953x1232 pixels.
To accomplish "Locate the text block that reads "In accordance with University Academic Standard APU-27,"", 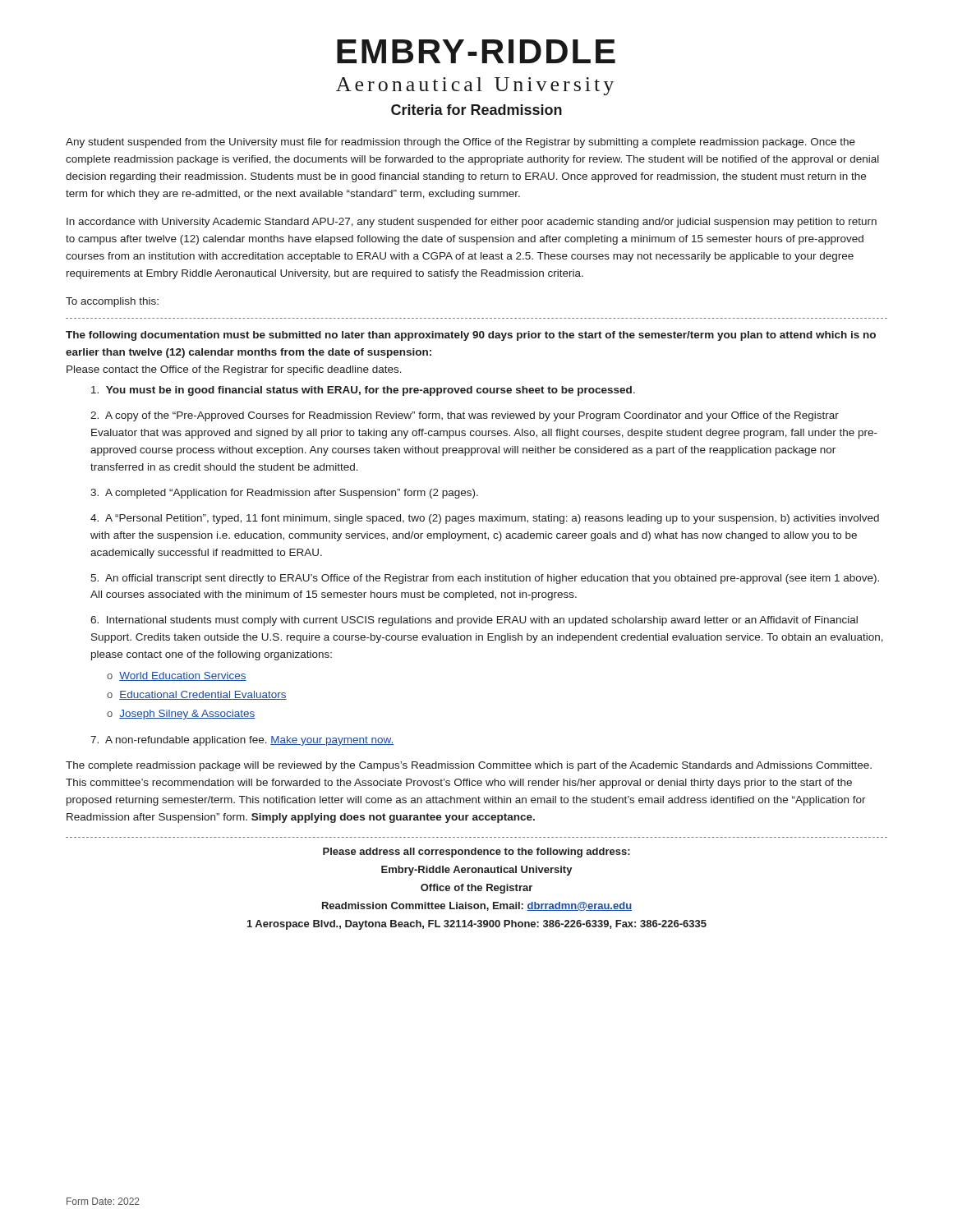I will [471, 247].
